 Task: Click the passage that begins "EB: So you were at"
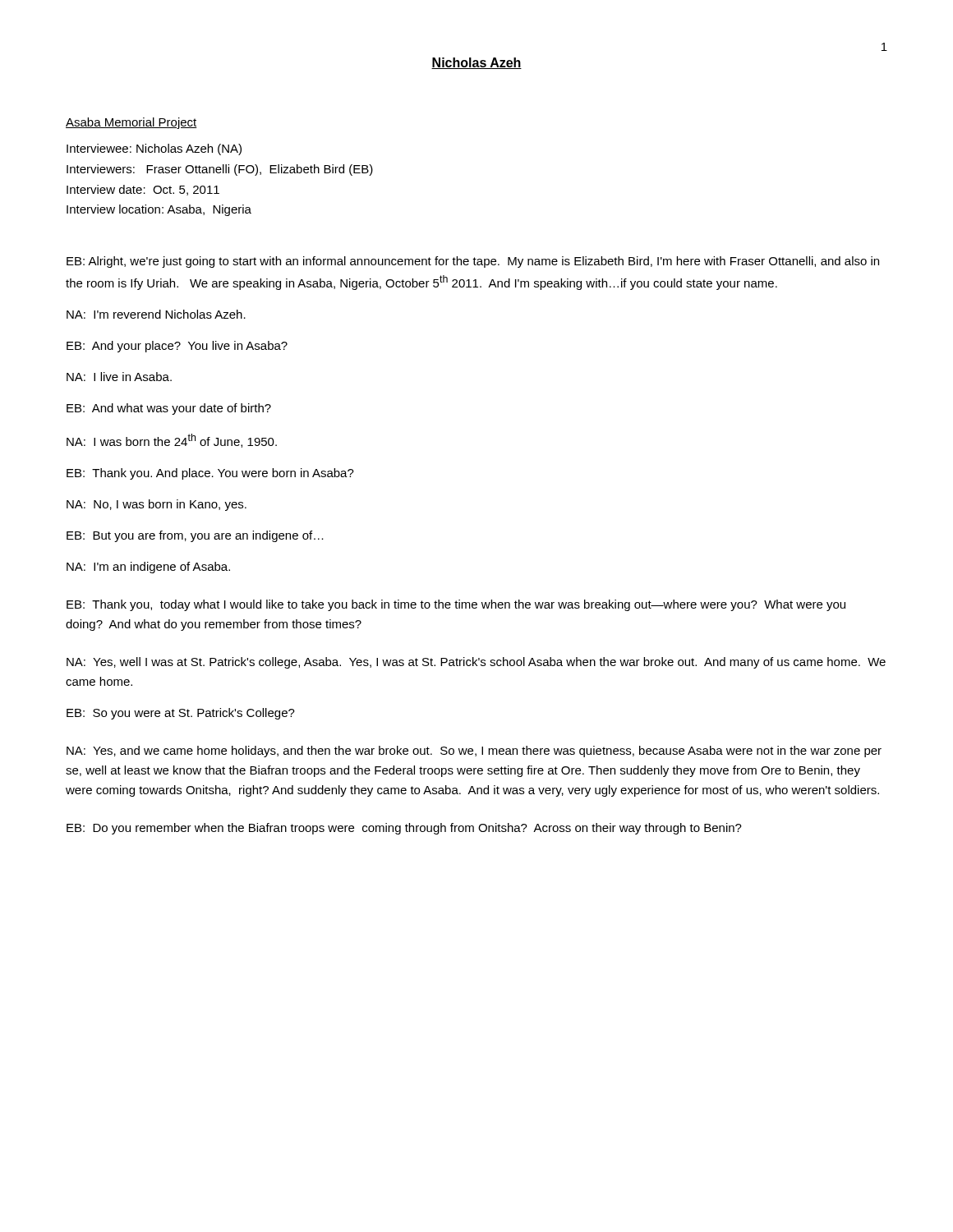pos(180,713)
